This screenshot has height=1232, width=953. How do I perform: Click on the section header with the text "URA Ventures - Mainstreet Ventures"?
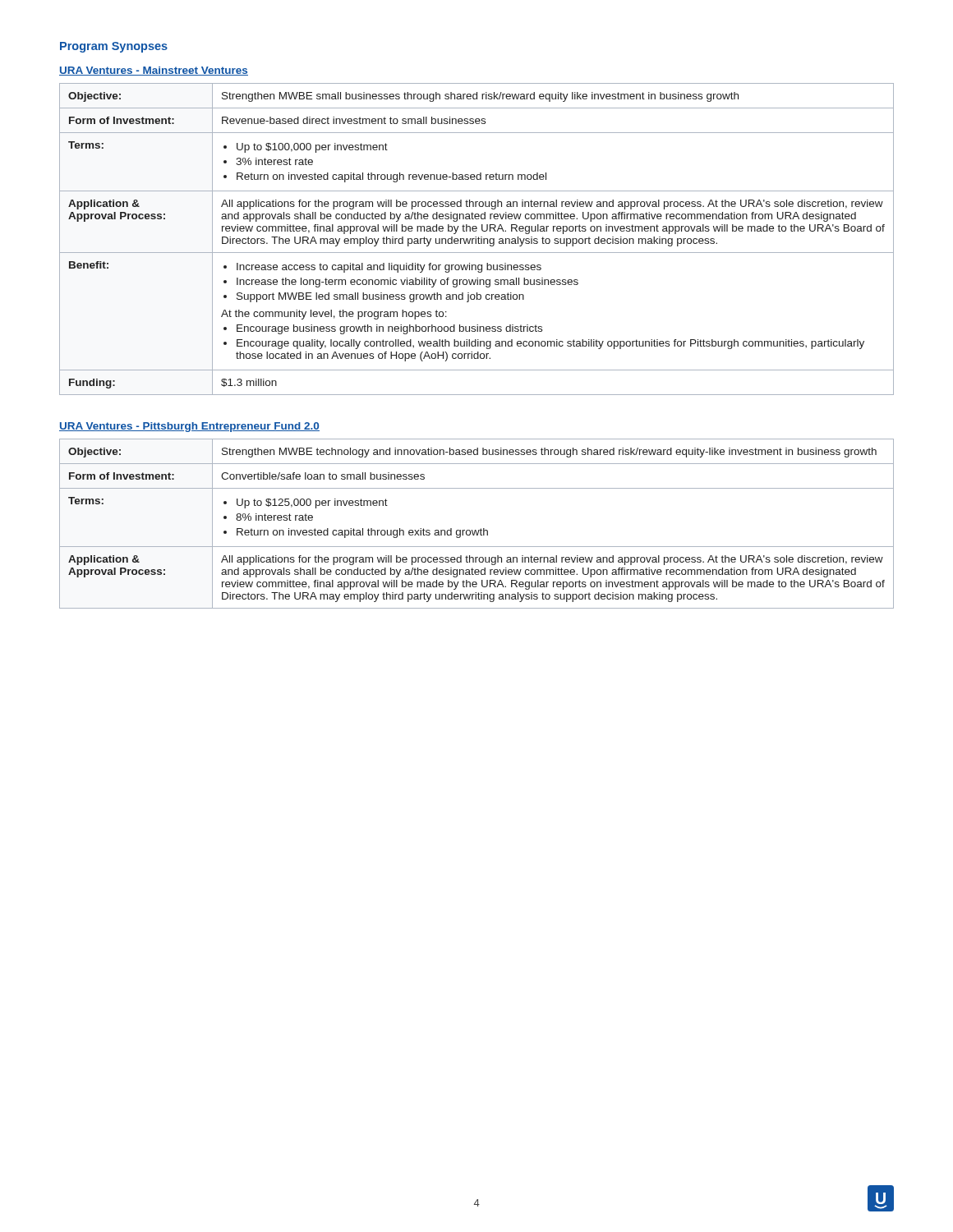click(x=154, y=70)
